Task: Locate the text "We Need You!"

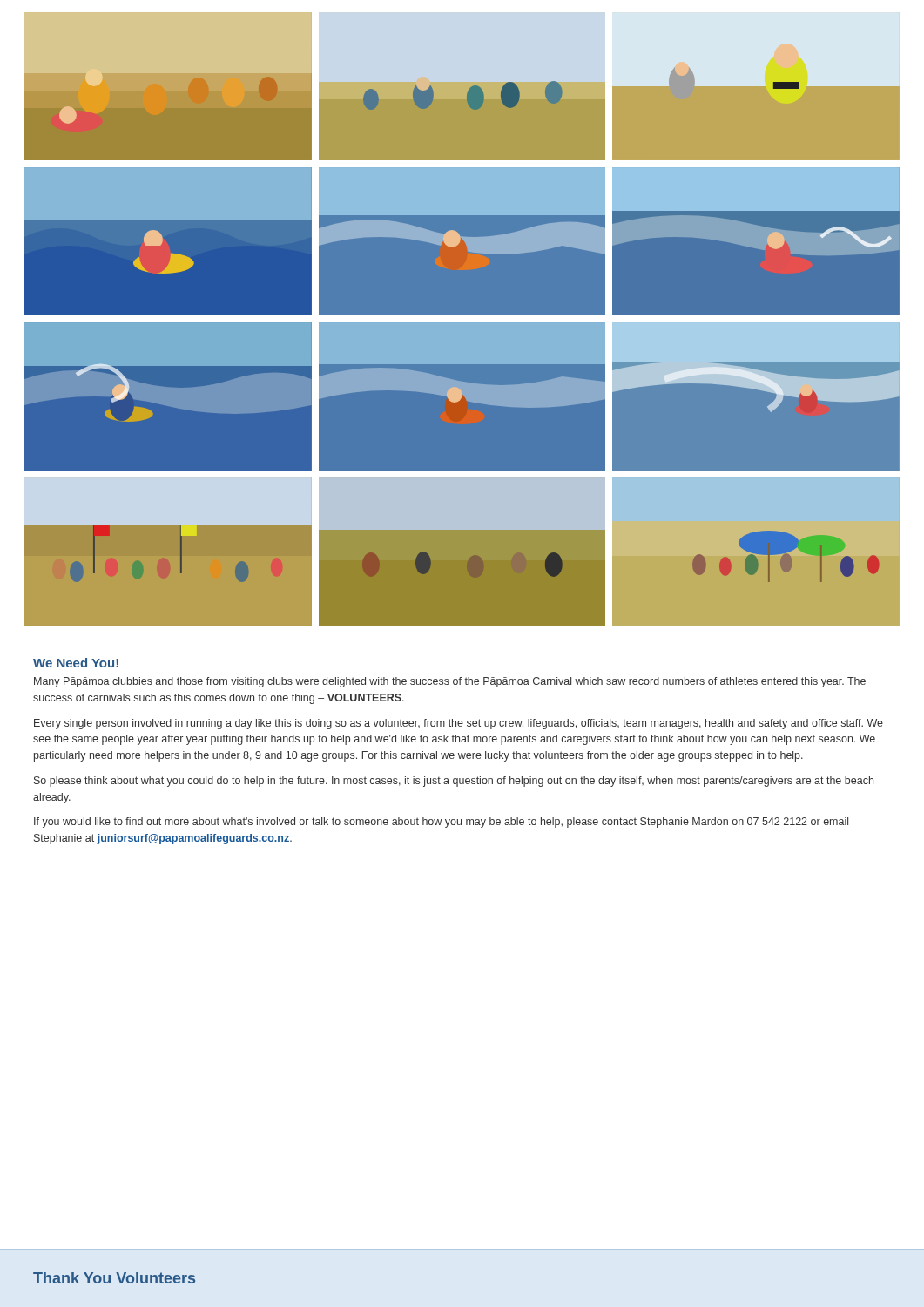Action: 76,663
